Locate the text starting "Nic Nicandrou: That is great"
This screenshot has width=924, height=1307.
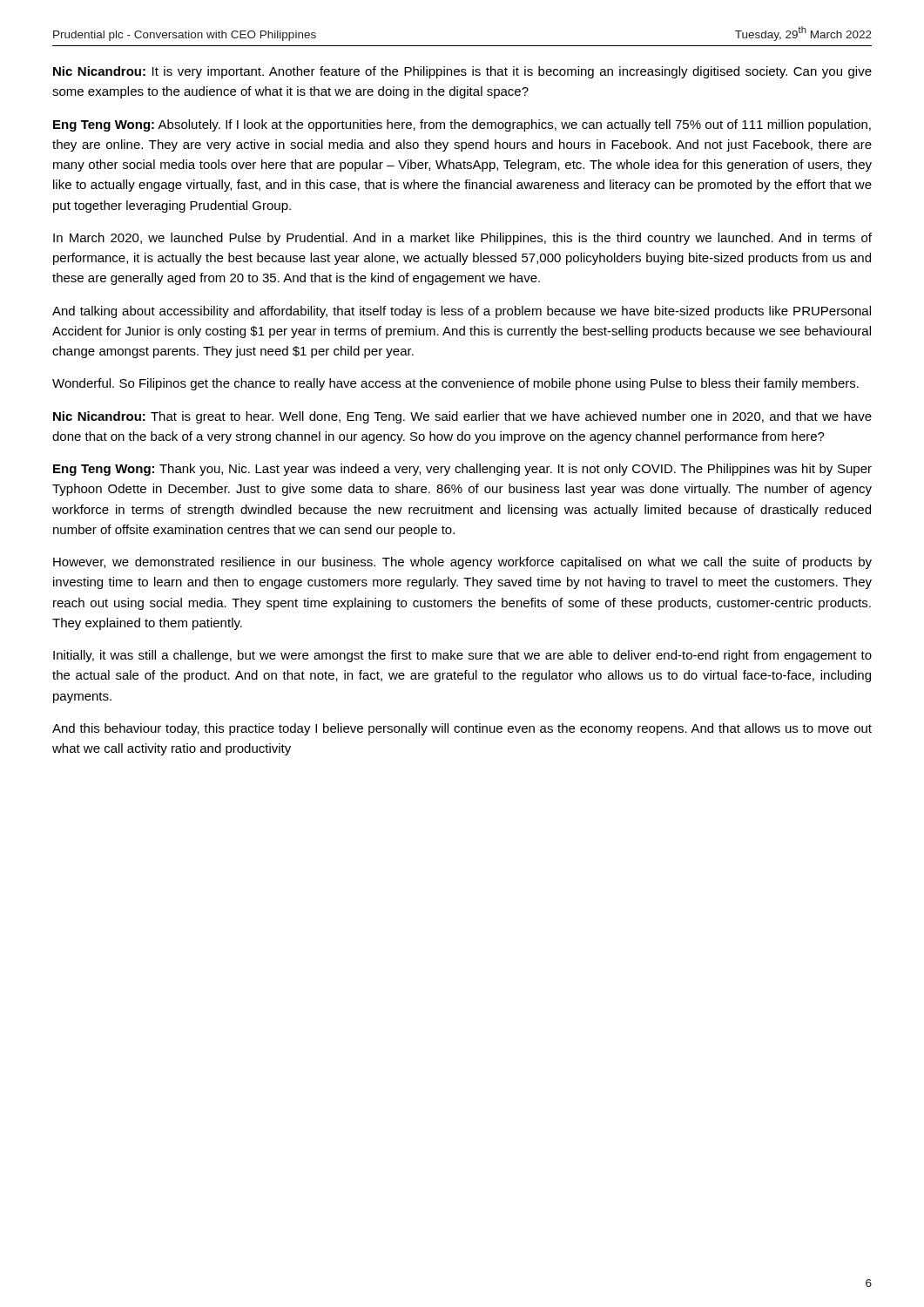point(462,426)
